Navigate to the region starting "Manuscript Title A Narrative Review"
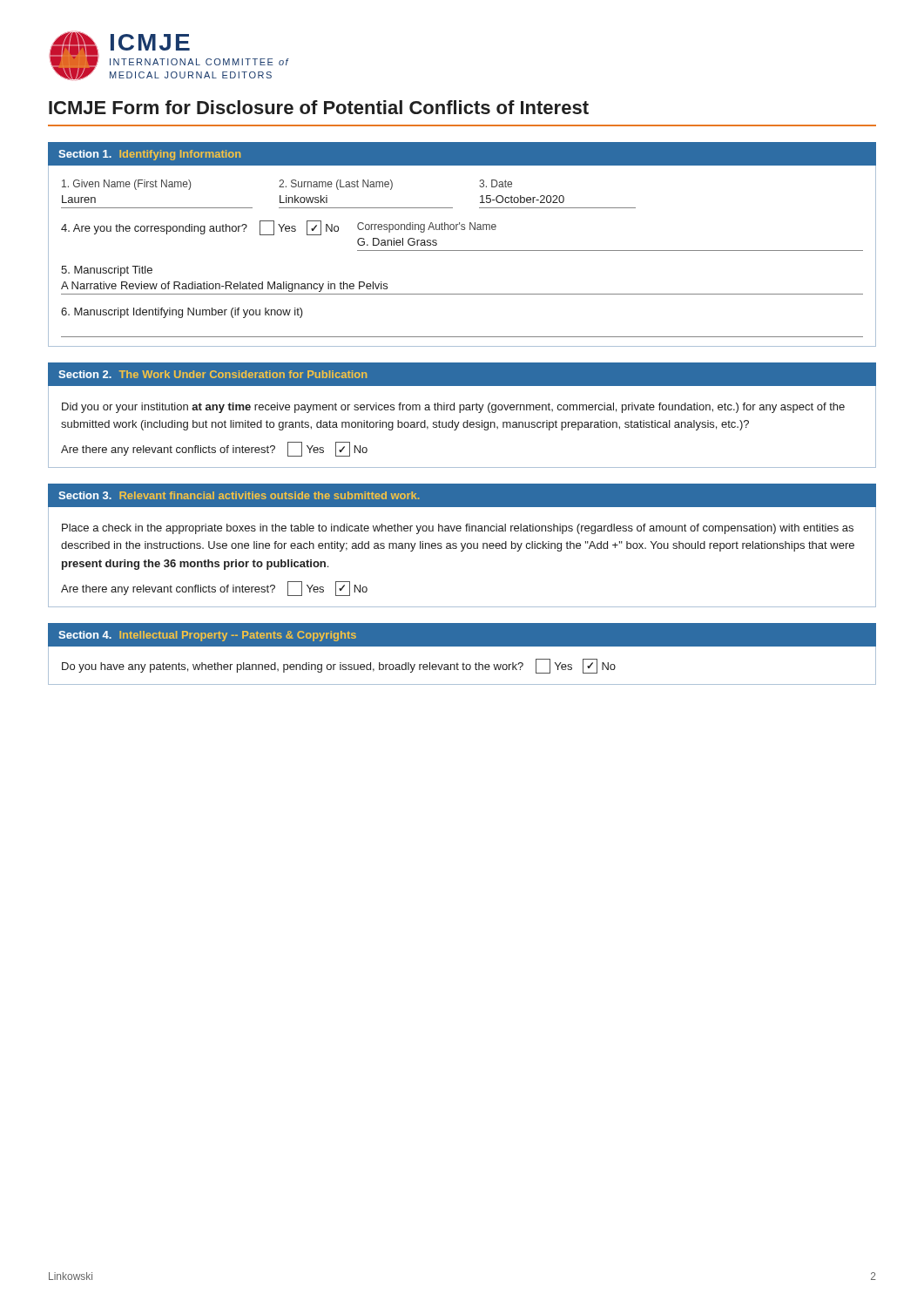This screenshot has width=924, height=1307. pos(107,271)
